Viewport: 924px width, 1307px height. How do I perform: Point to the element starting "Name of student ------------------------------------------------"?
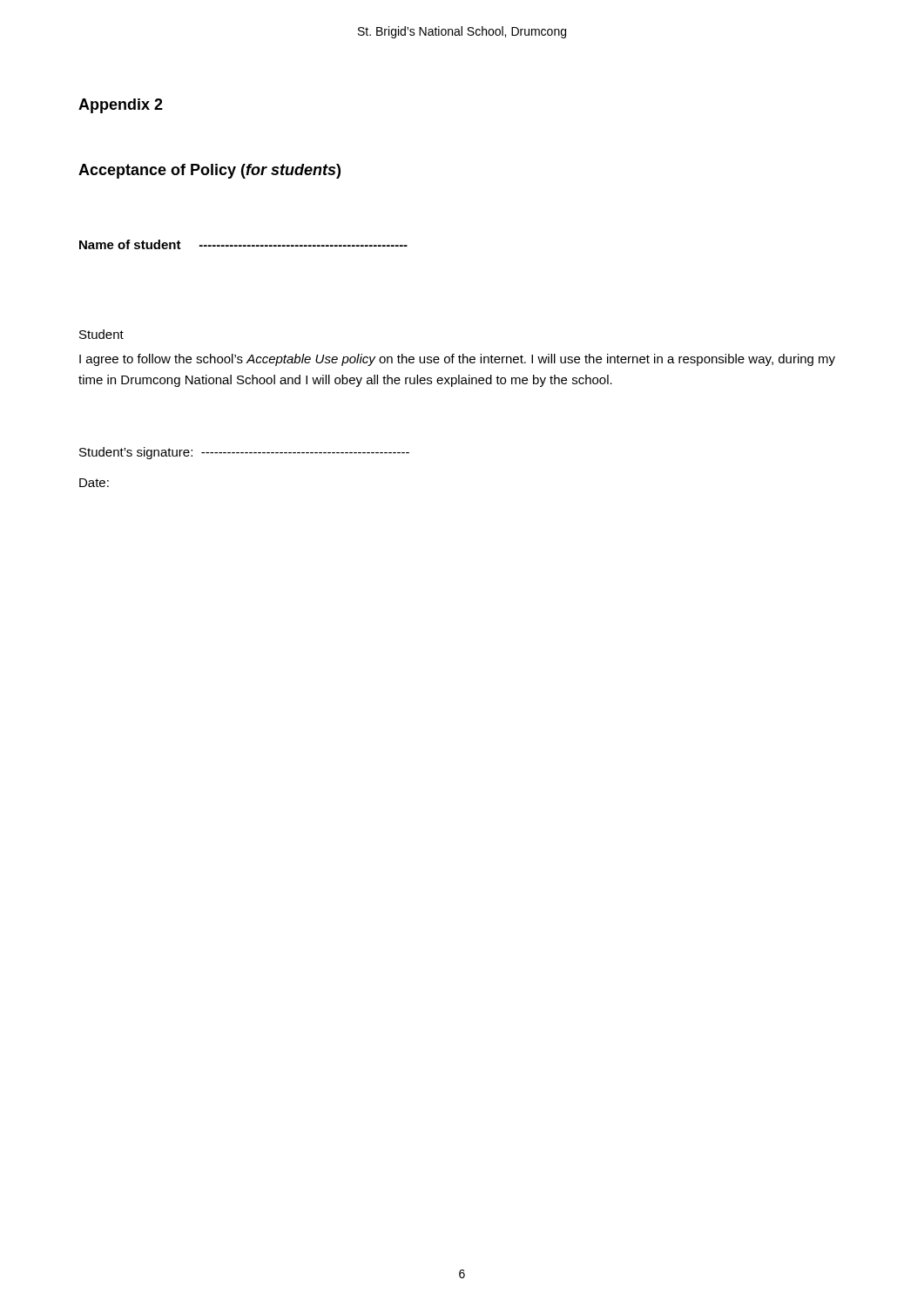243,244
